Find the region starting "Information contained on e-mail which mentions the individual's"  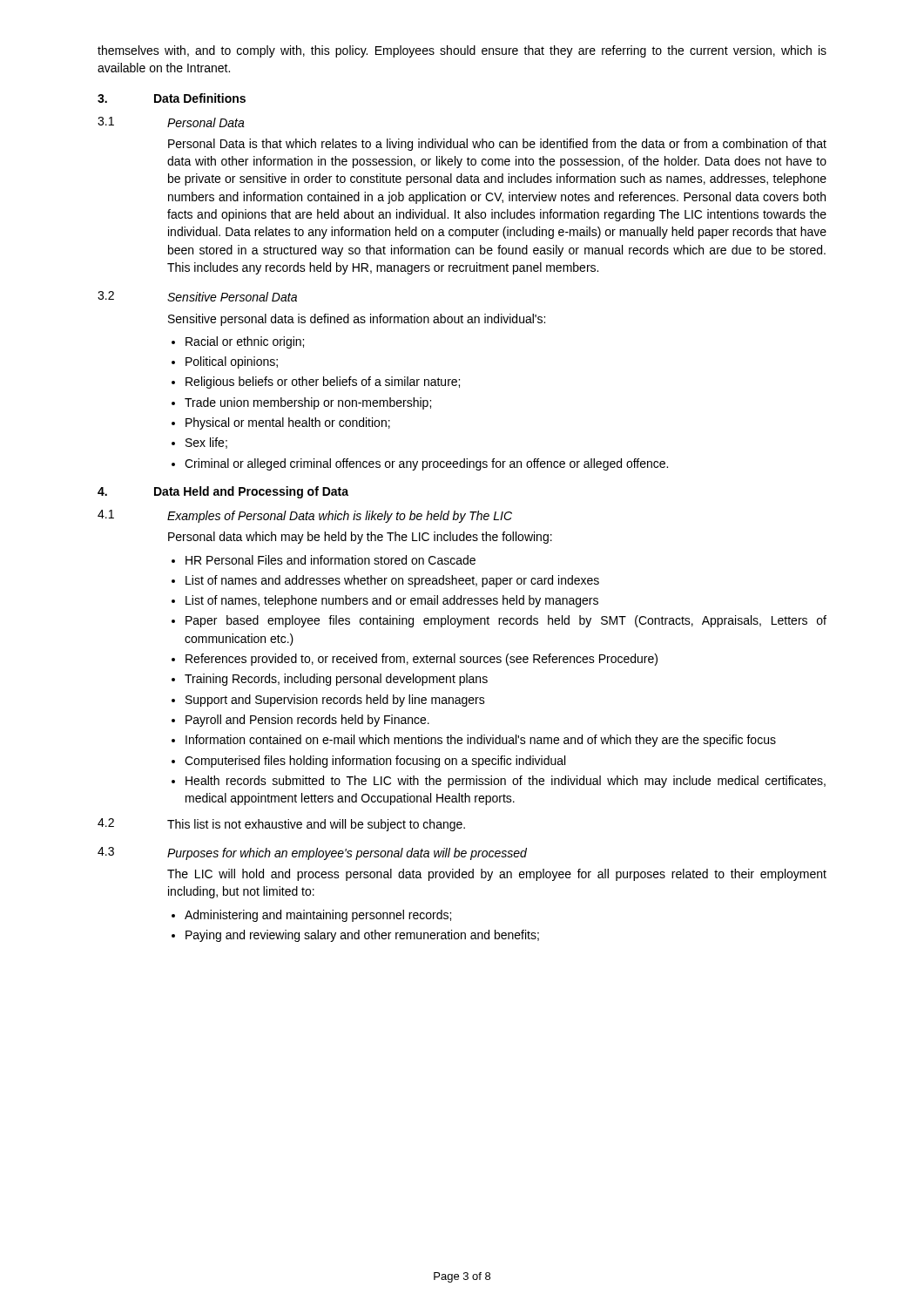pos(480,740)
